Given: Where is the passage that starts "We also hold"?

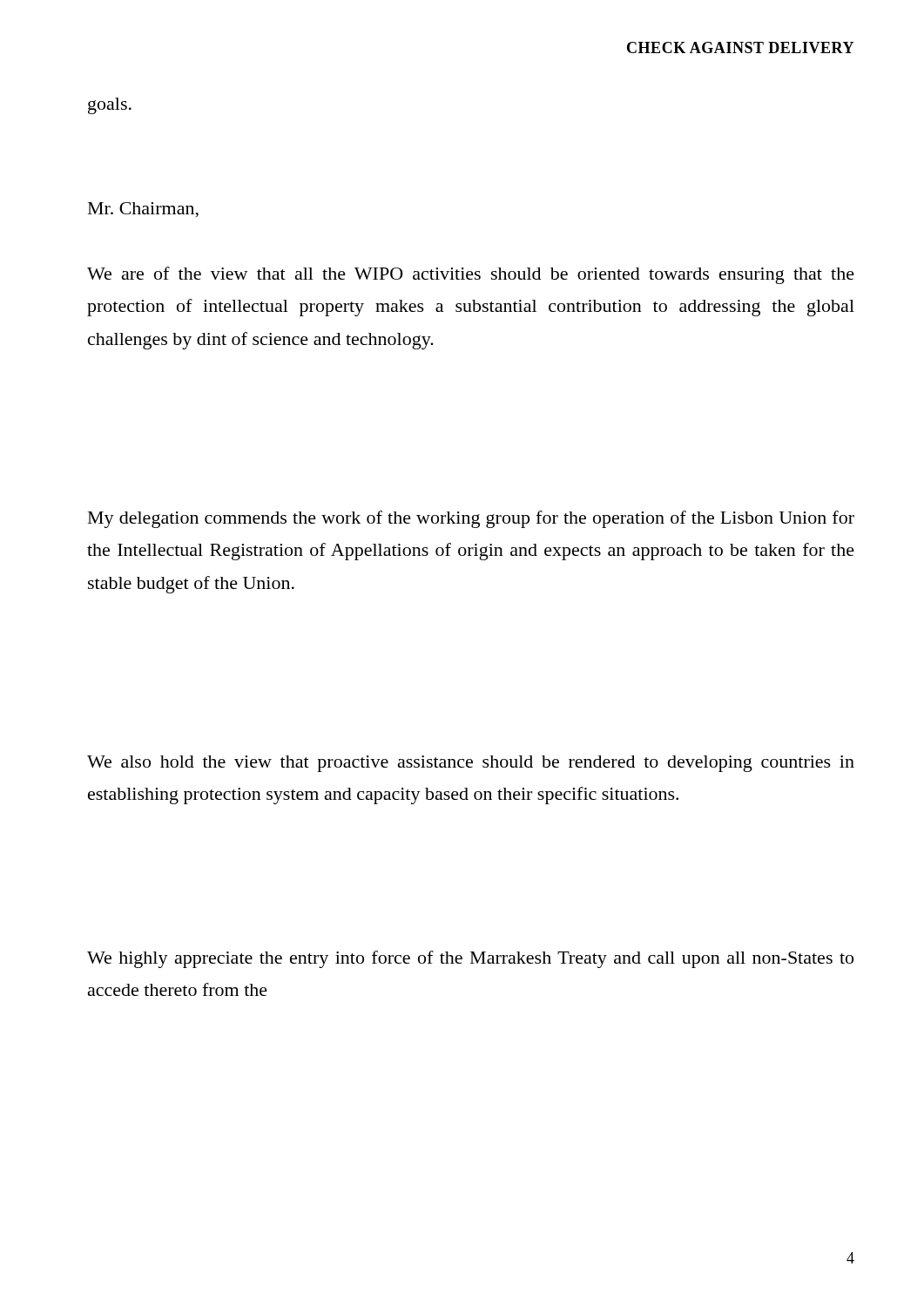Looking at the screenshot, I should (471, 777).
